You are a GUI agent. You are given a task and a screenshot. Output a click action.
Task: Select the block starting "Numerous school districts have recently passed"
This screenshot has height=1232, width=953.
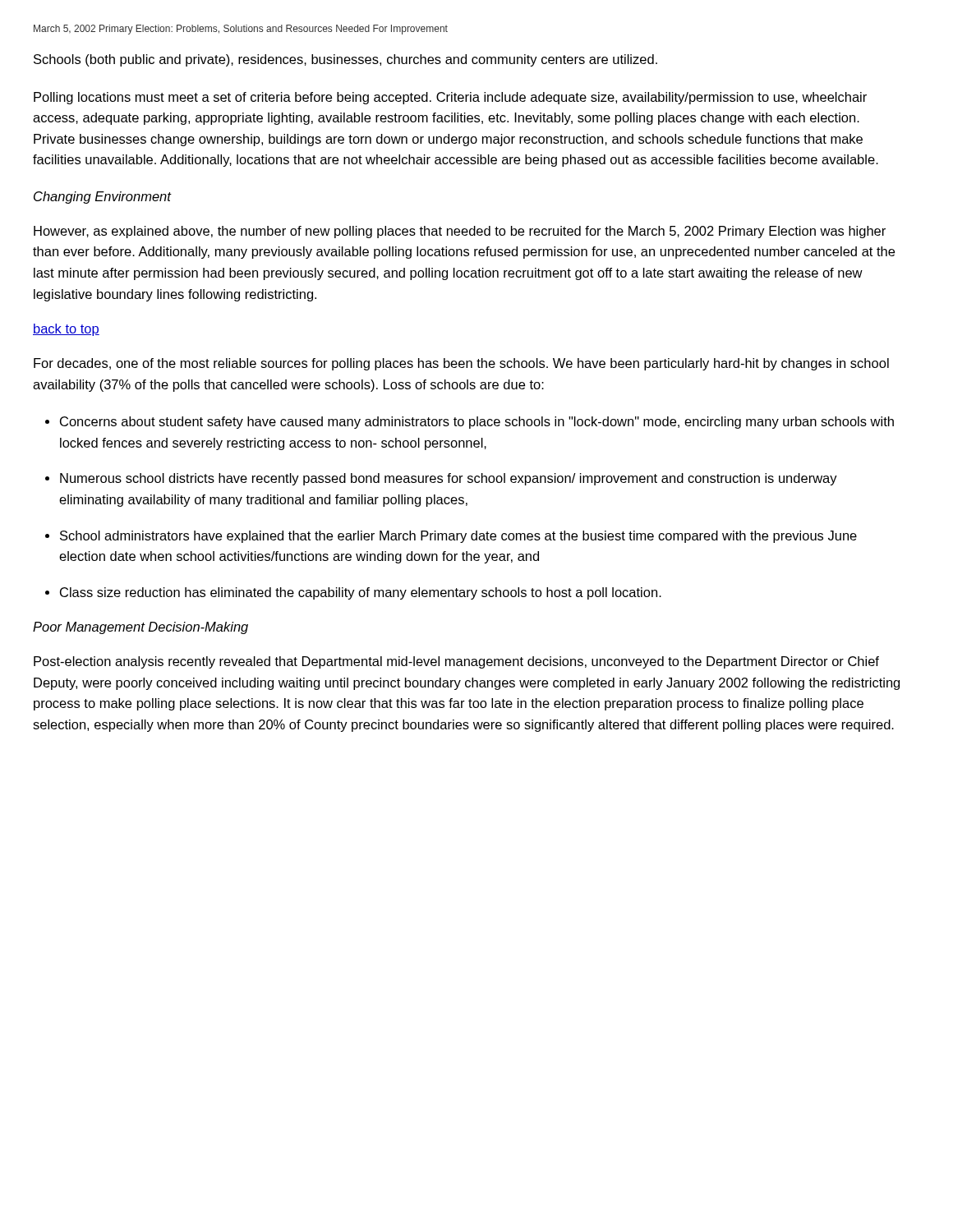click(448, 489)
